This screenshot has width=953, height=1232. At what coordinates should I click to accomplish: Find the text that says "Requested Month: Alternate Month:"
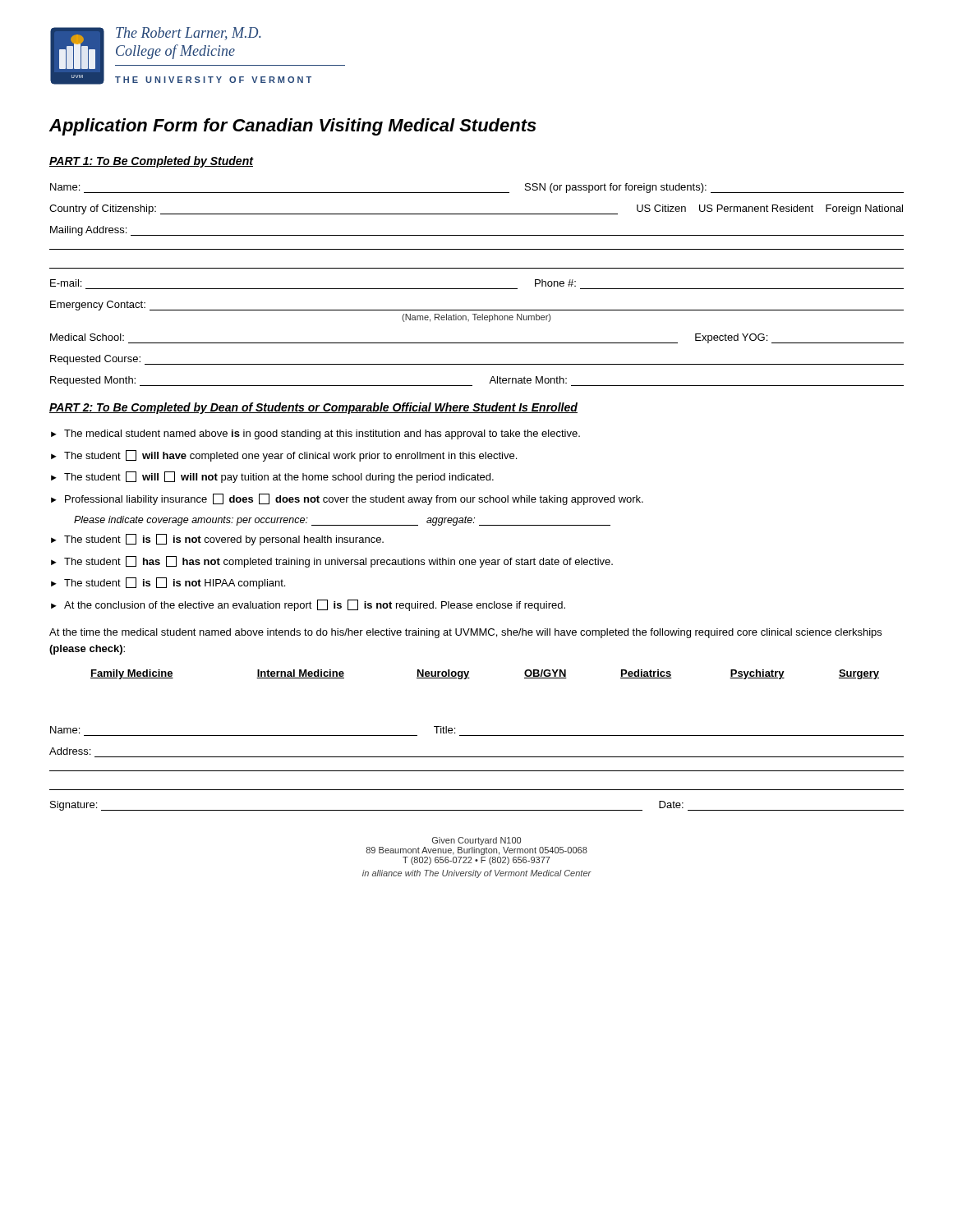pos(476,379)
